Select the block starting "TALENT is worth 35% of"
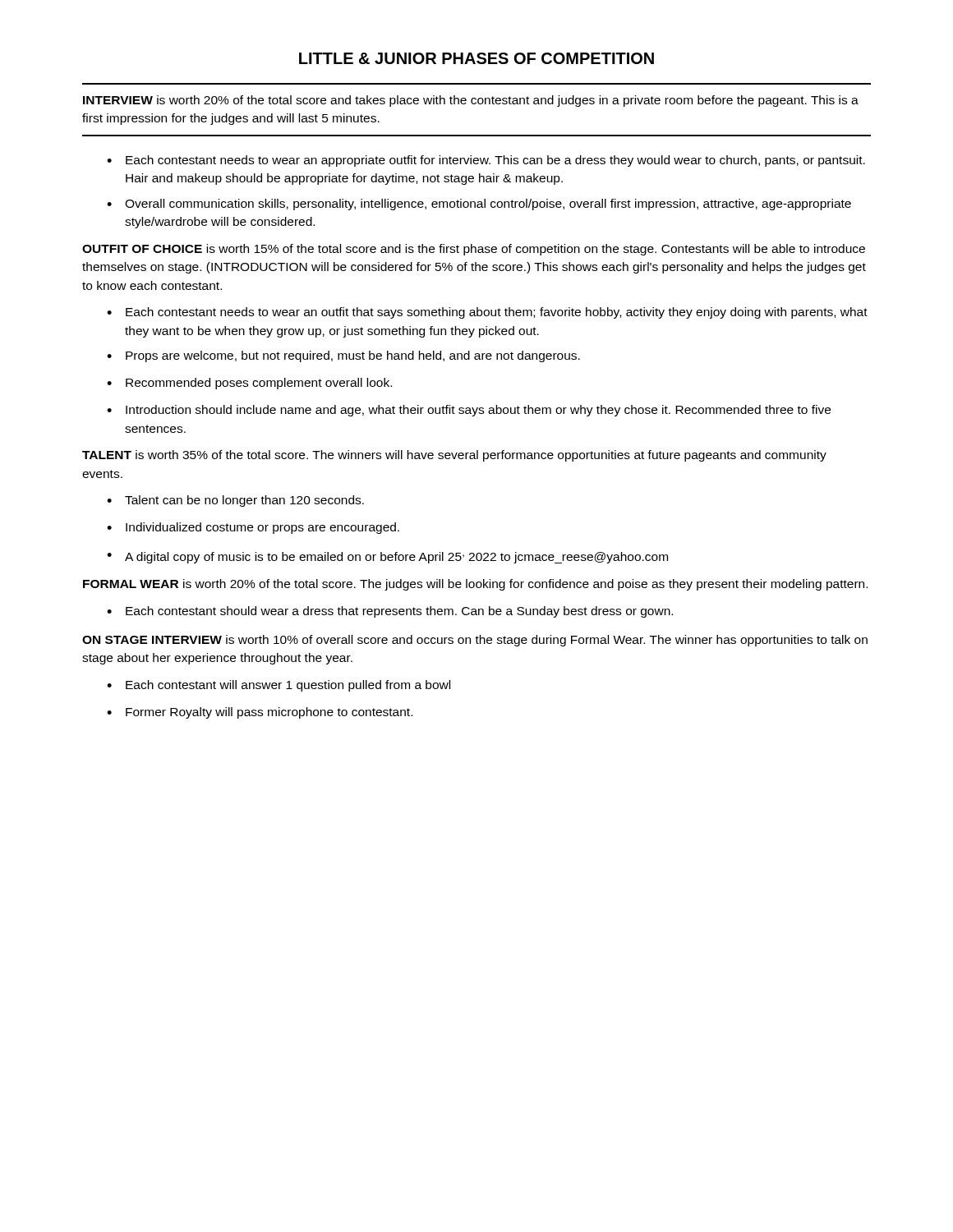The width and height of the screenshot is (953, 1232). [454, 464]
